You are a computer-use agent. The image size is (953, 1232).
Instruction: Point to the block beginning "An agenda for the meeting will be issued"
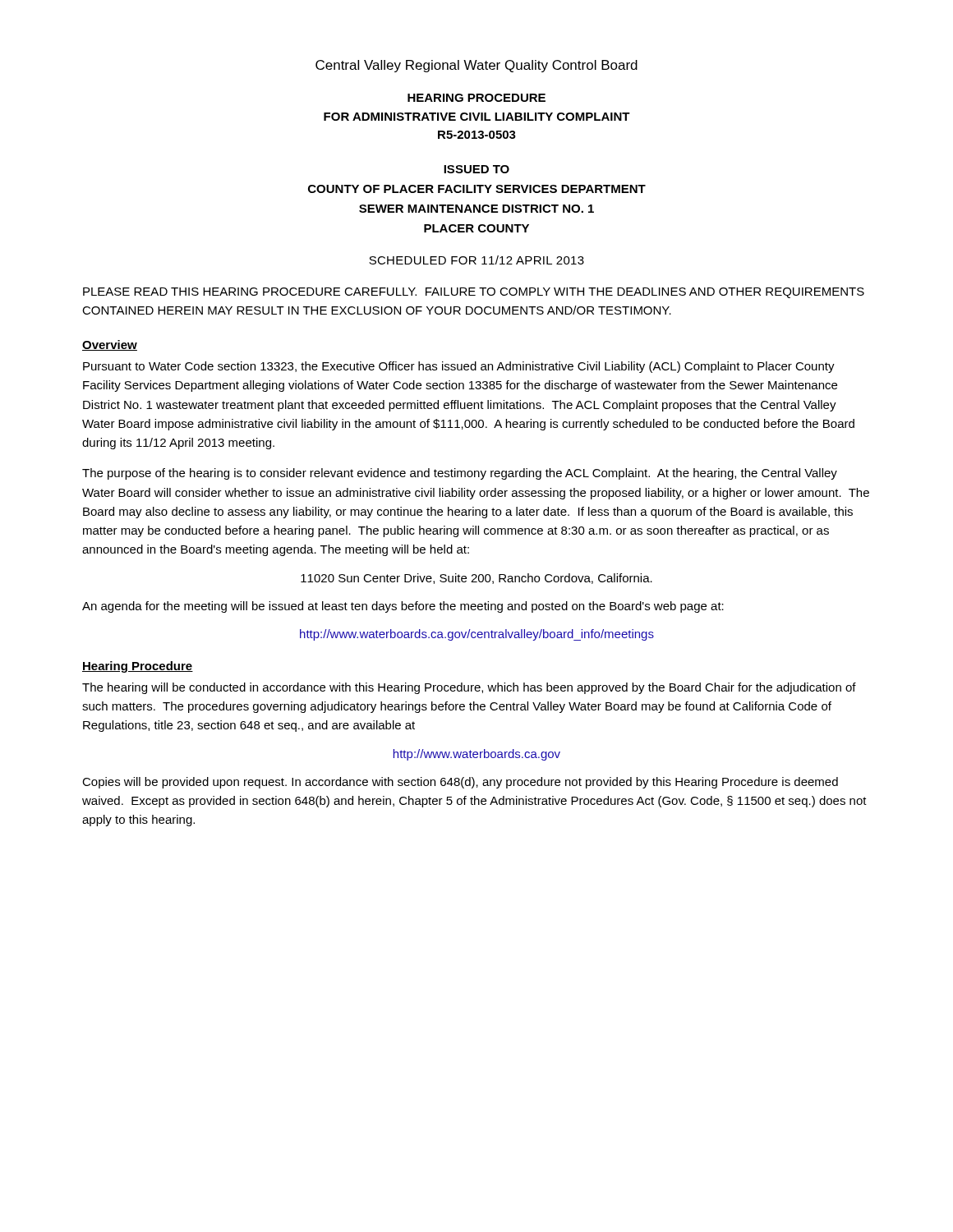pos(403,605)
